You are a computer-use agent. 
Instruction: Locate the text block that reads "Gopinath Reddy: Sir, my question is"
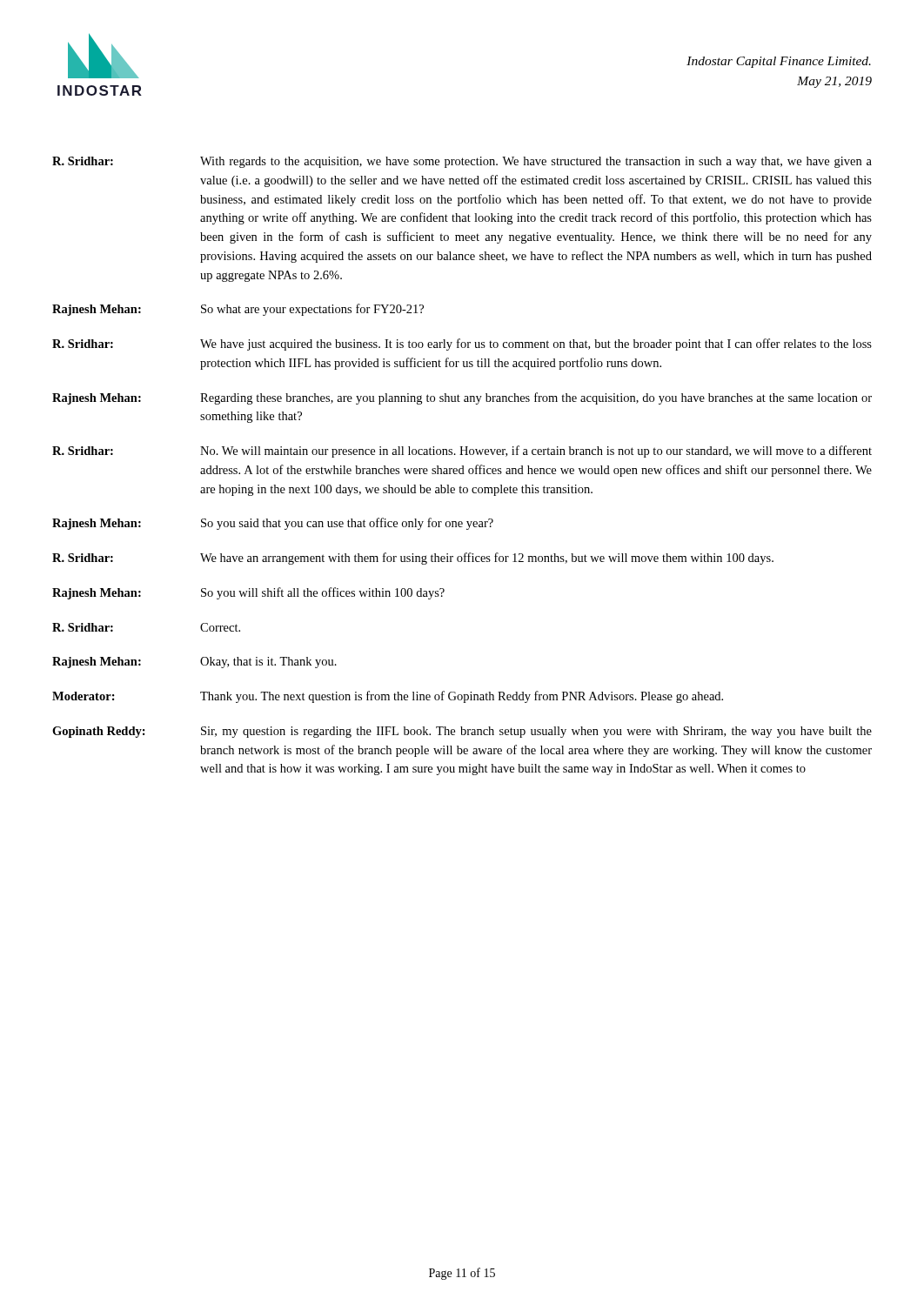click(462, 750)
